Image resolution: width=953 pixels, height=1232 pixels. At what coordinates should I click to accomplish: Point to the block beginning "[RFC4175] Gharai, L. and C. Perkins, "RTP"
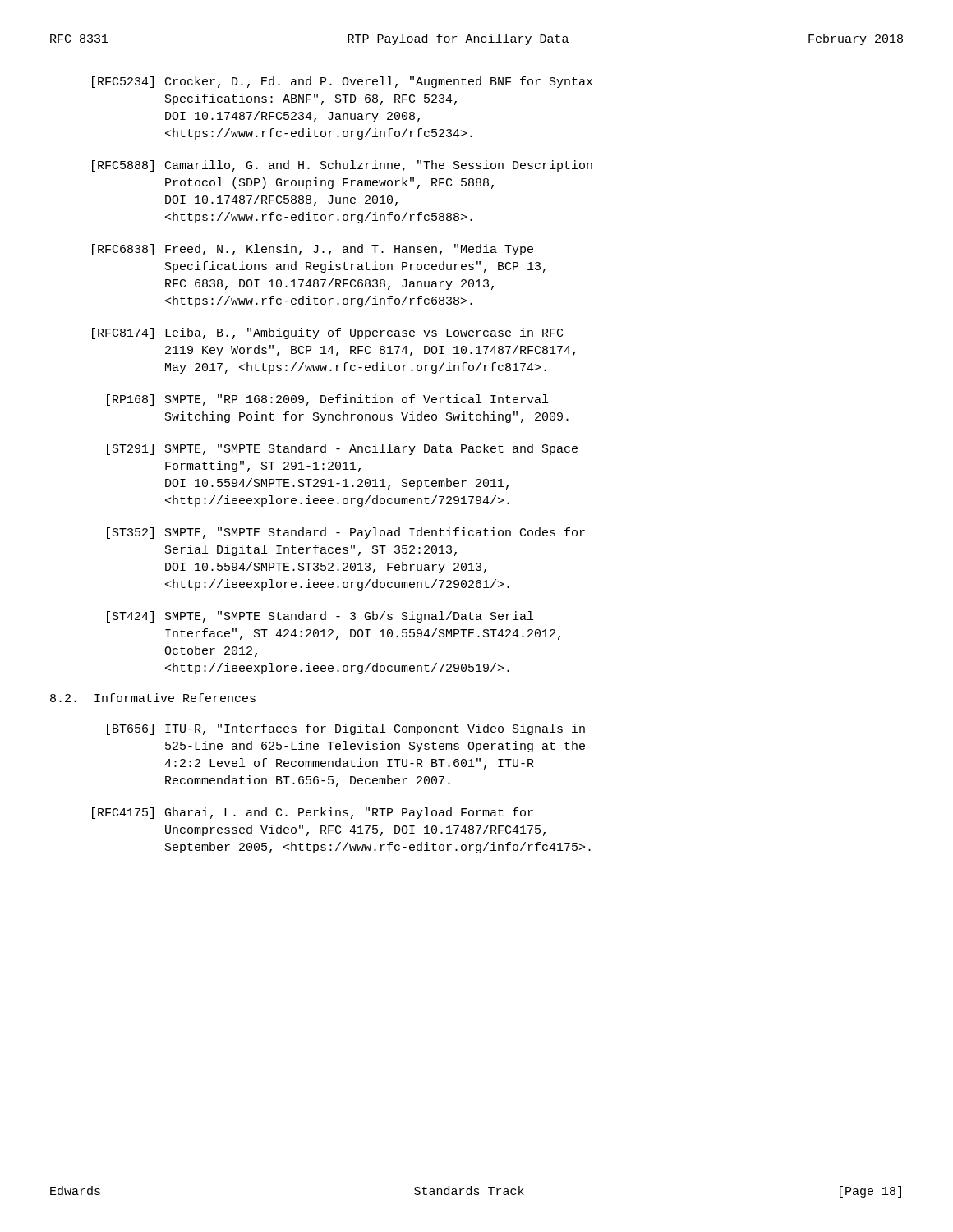pyautogui.click(x=476, y=831)
